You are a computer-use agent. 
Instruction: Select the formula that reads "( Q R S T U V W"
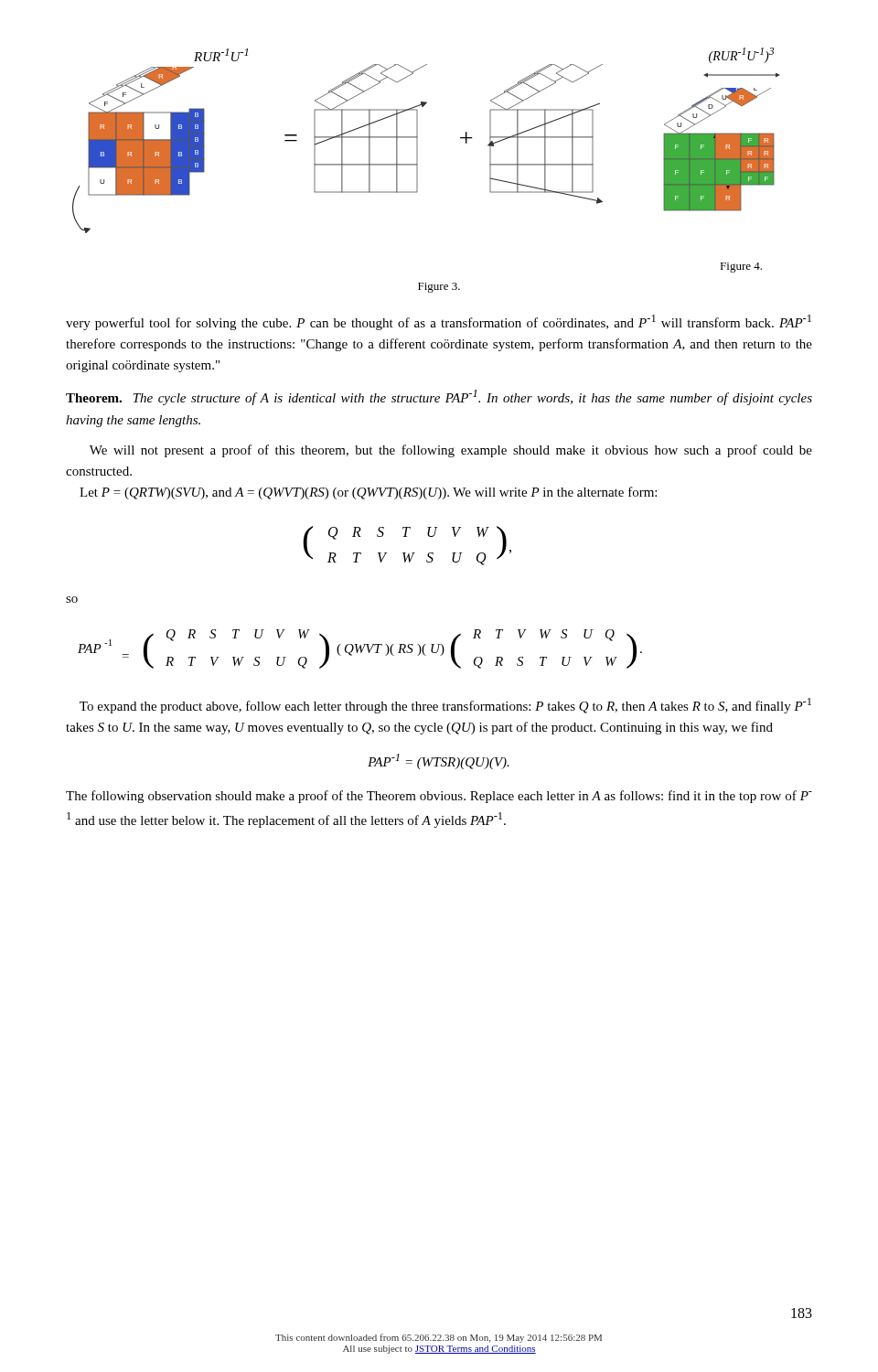tap(439, 544)
